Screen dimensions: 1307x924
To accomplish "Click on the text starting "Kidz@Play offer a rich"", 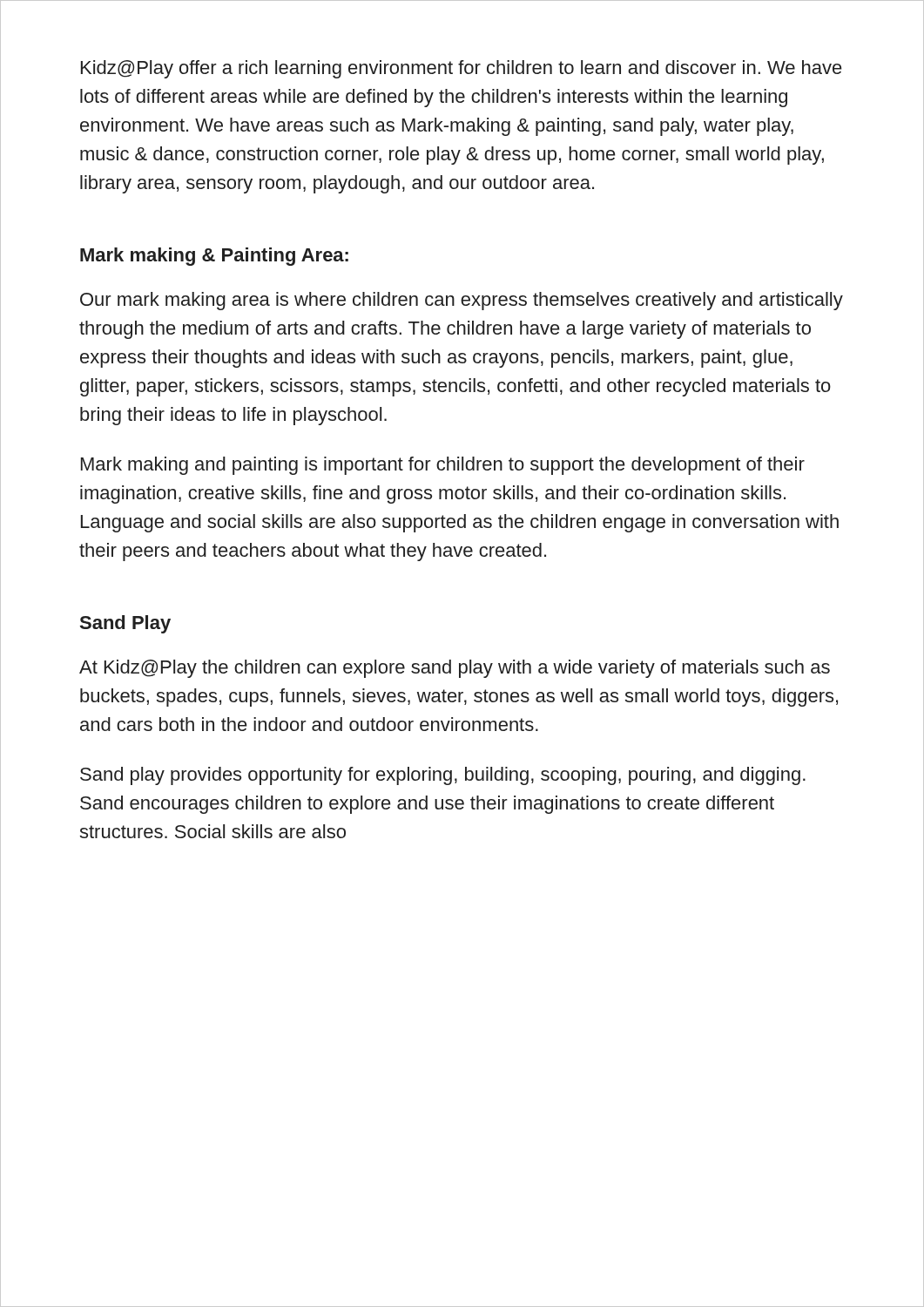I will click(461, 125).
